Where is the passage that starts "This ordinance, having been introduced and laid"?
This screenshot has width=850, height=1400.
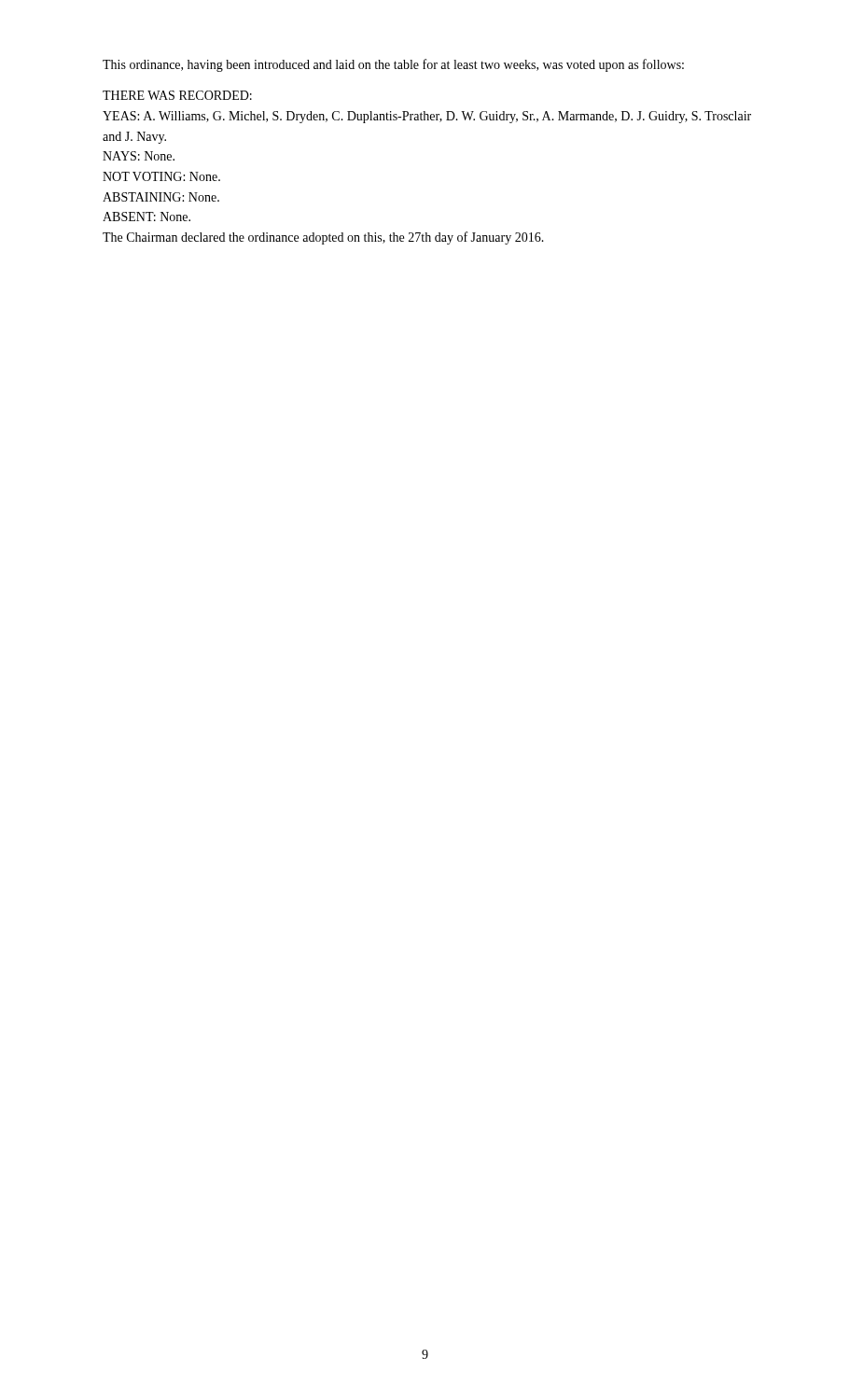tap(394, 65)
